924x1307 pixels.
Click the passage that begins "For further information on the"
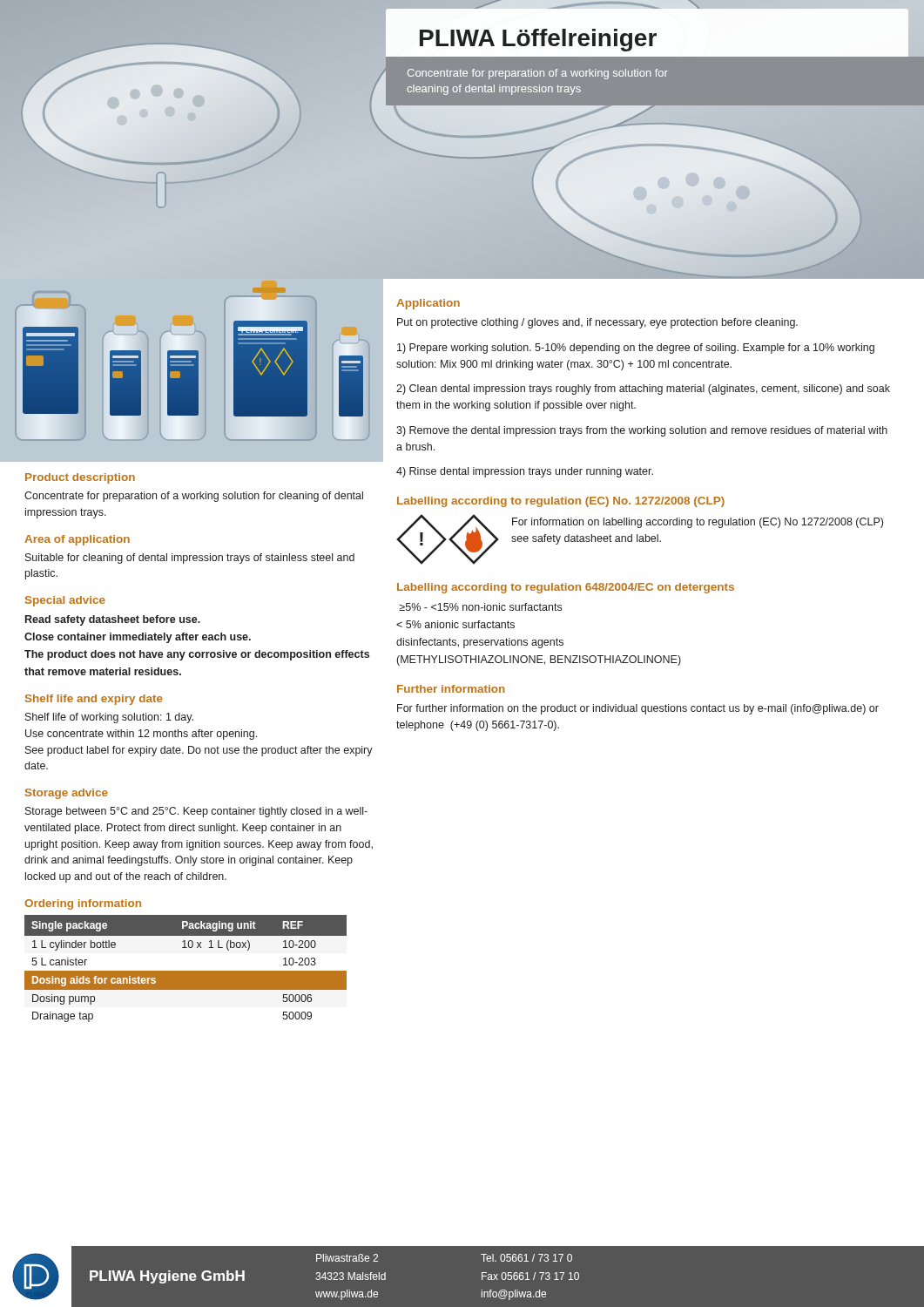(x=637, y=717)
